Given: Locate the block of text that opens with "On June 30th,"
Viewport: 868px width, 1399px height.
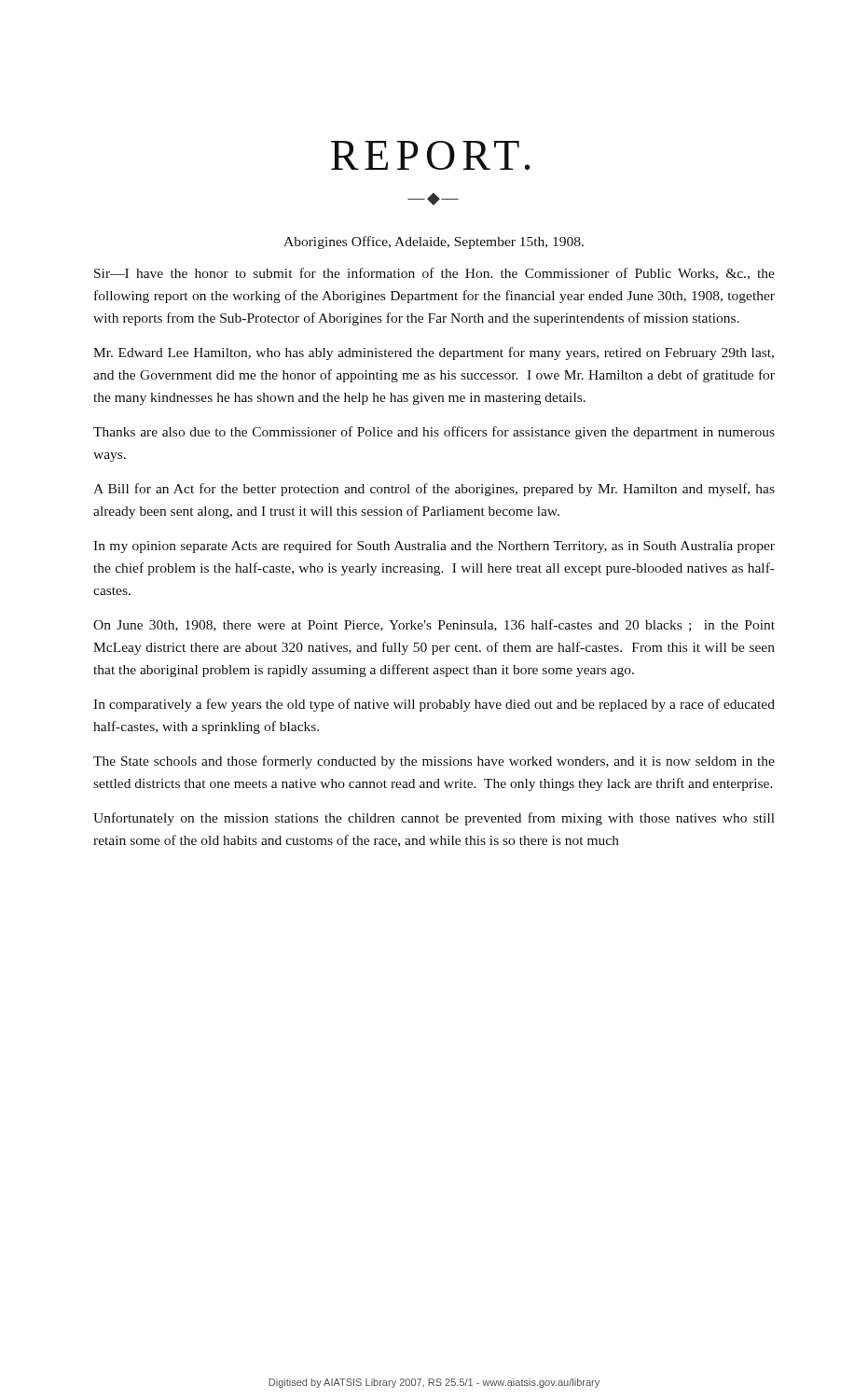Looking at the screenshot, I should (x=434, y=647).
